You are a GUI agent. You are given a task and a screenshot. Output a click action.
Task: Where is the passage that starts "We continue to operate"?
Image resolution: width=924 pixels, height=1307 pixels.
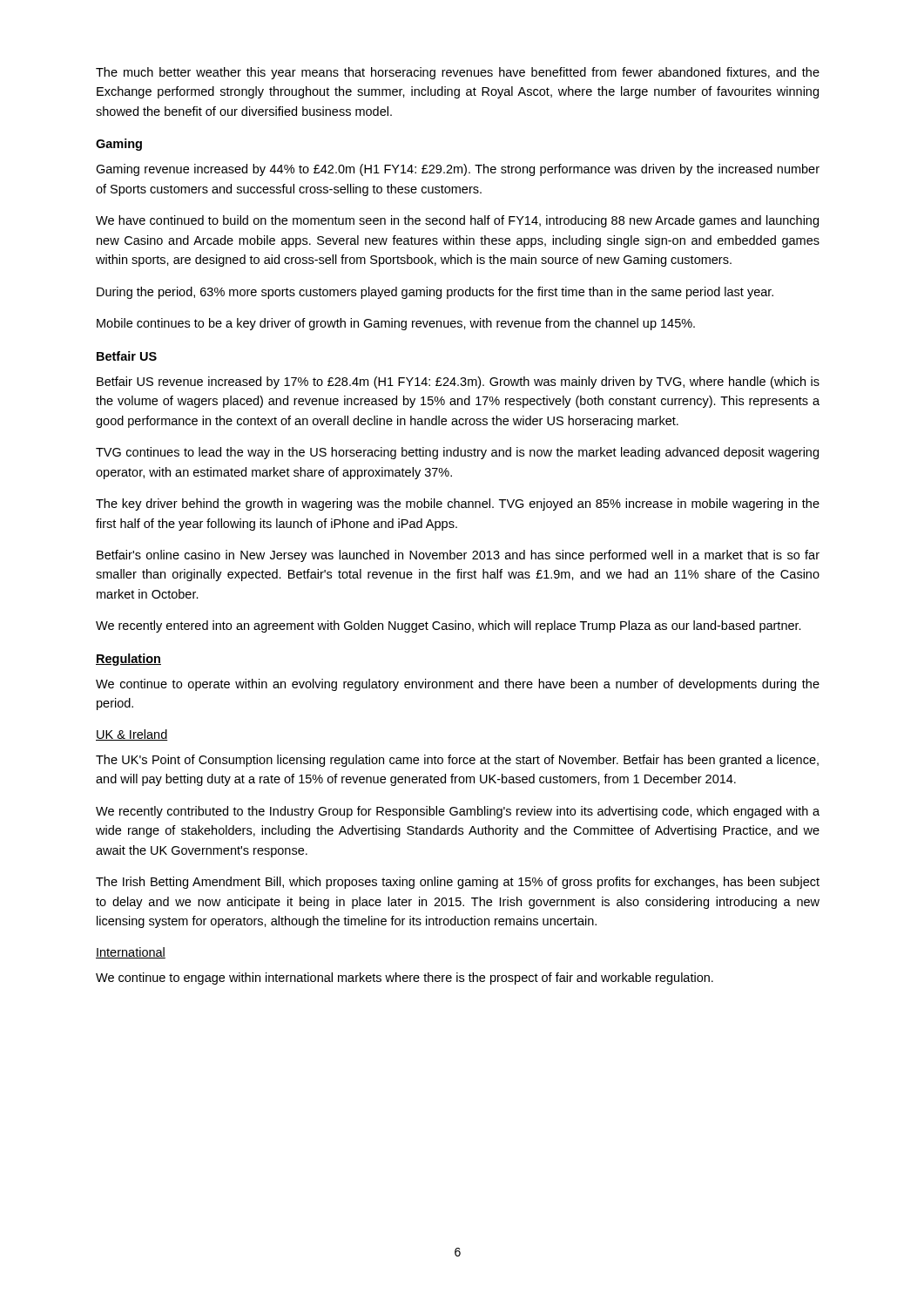(458, 694)
